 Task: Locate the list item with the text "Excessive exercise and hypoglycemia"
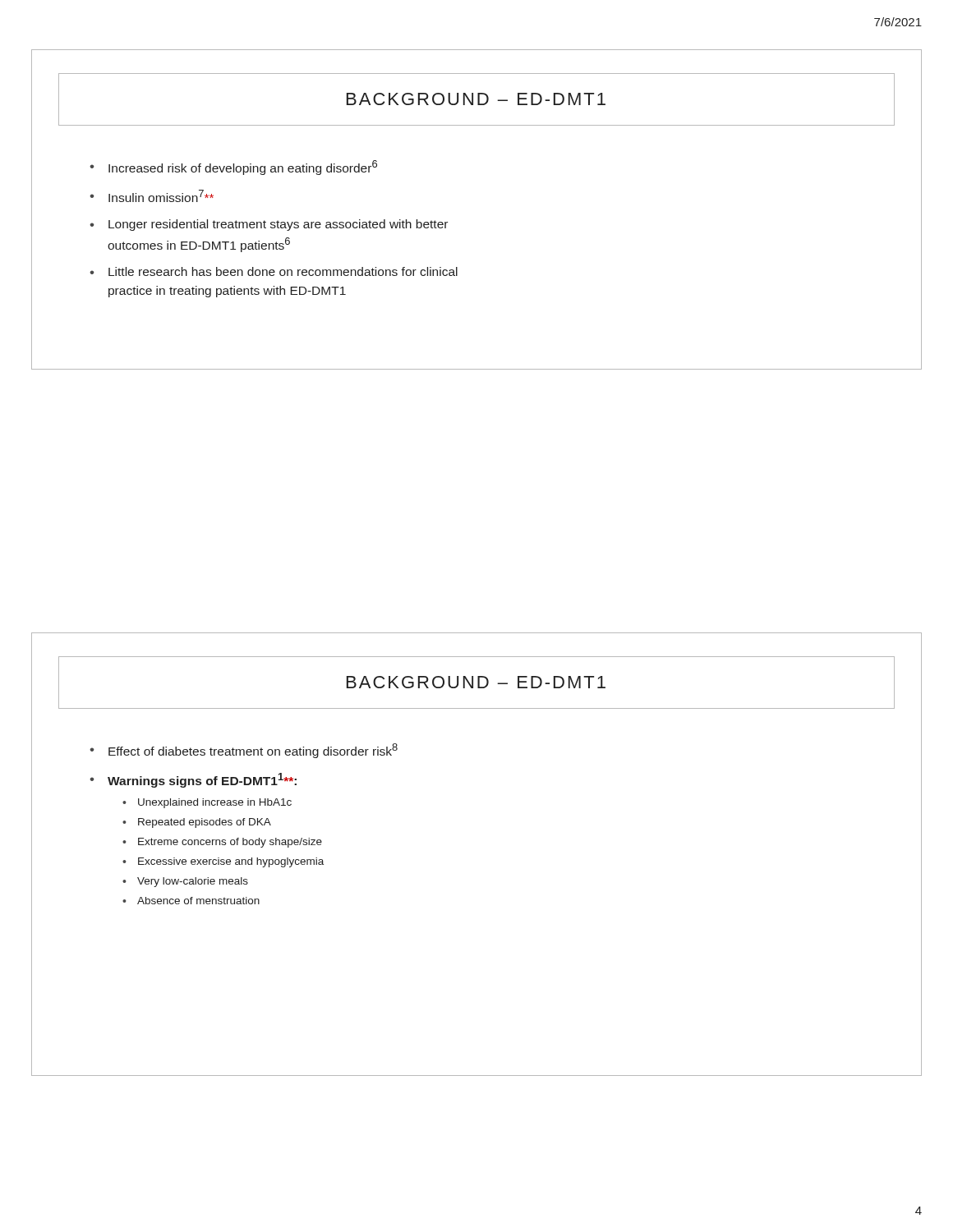coord(231,861)
